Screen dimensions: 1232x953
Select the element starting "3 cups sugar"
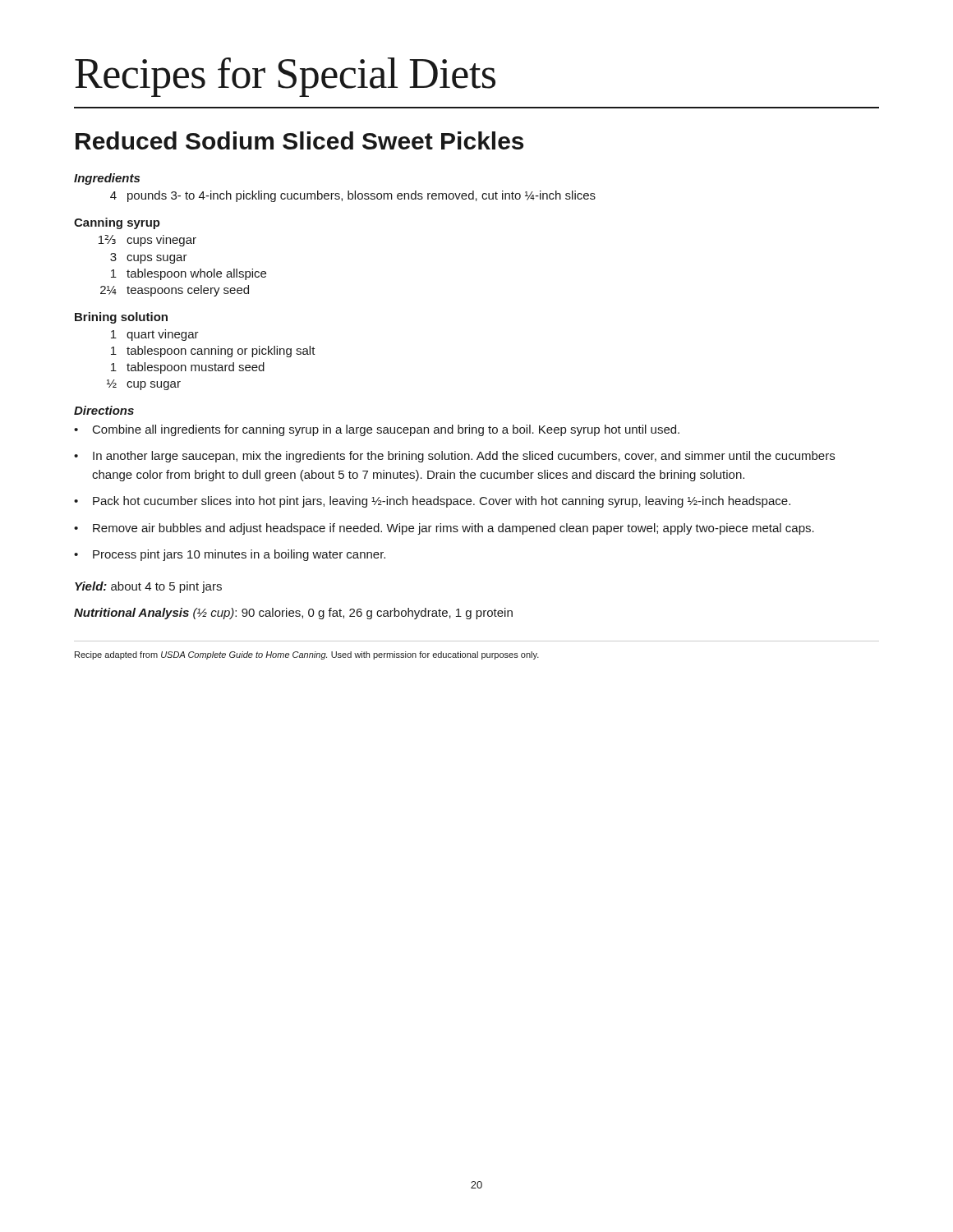coord(149,258)
